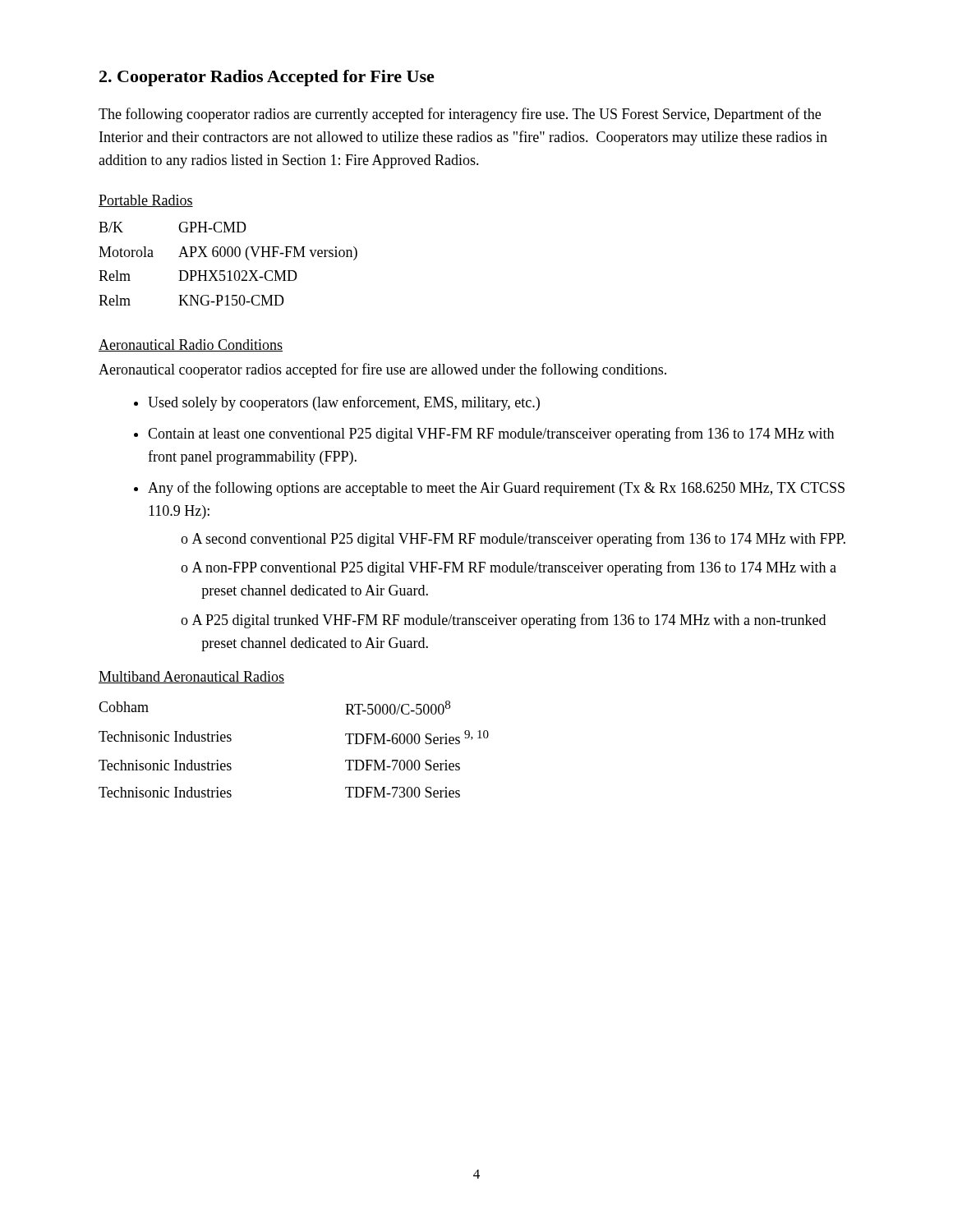
Task: Where is the passage that starts "Used solely by cooperators (law"?
Action: click(476, 524)
